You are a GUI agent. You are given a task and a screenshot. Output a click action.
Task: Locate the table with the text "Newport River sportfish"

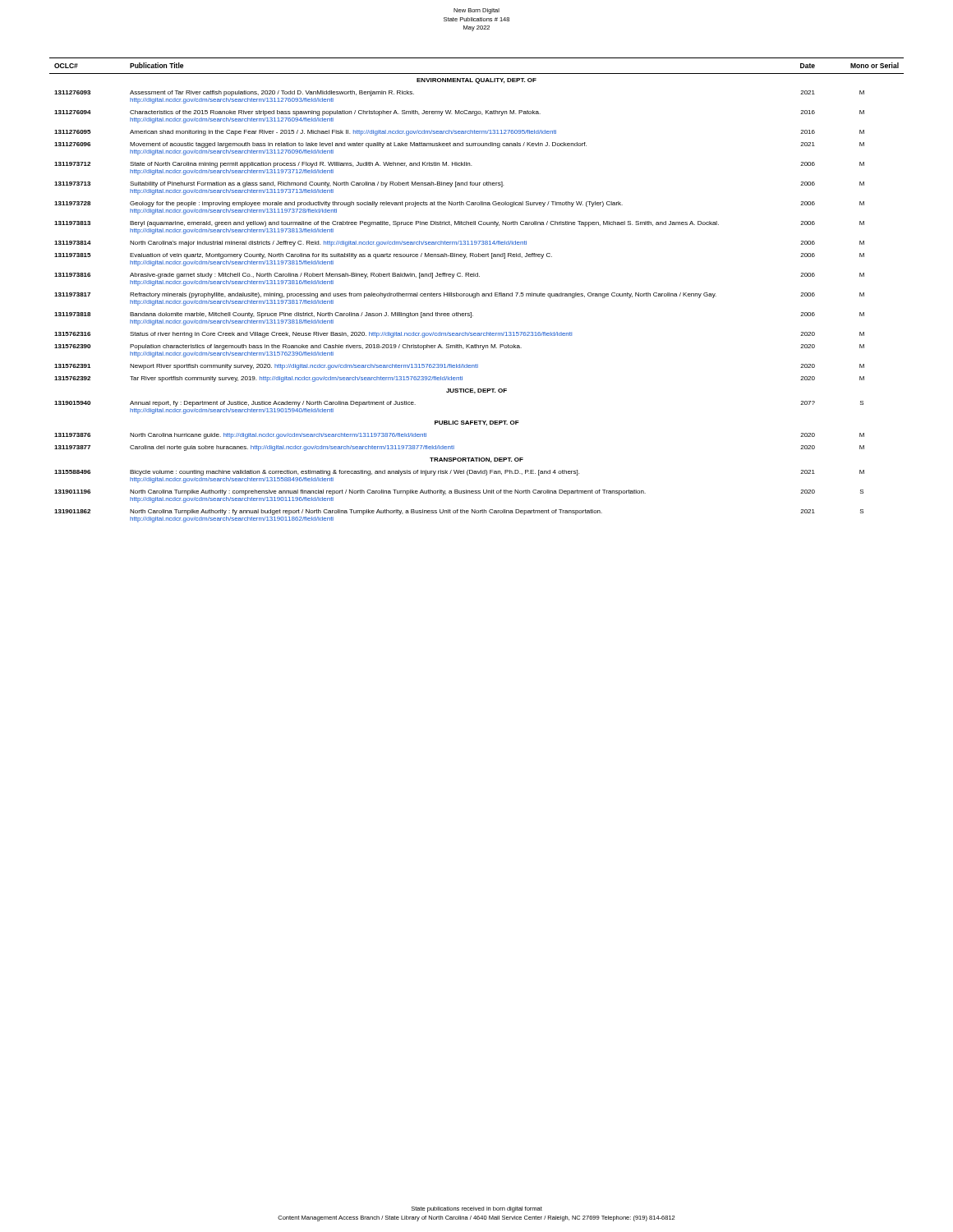tap(476, 291)
